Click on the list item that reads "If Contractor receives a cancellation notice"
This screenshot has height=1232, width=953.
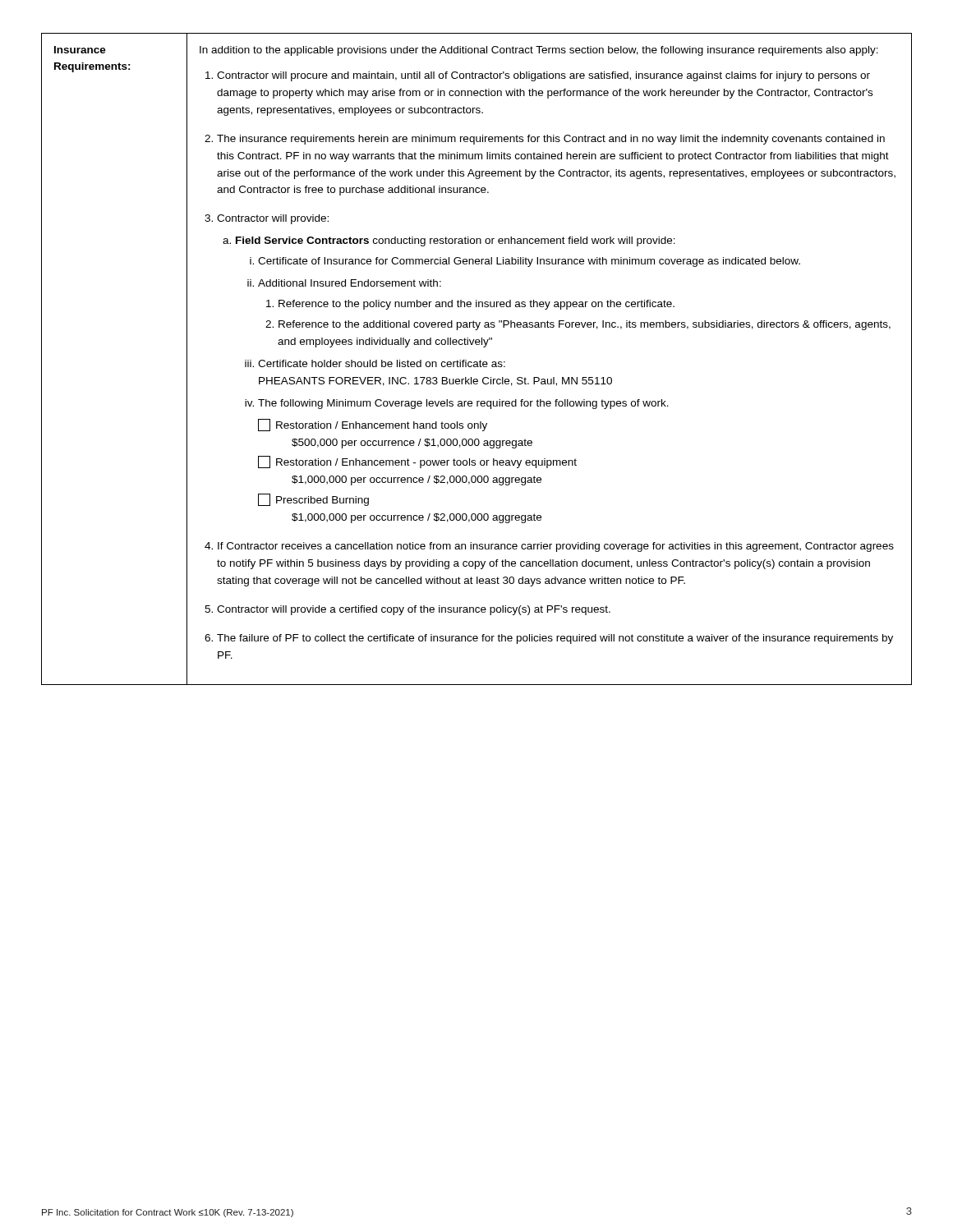click(x=555, y=563)
